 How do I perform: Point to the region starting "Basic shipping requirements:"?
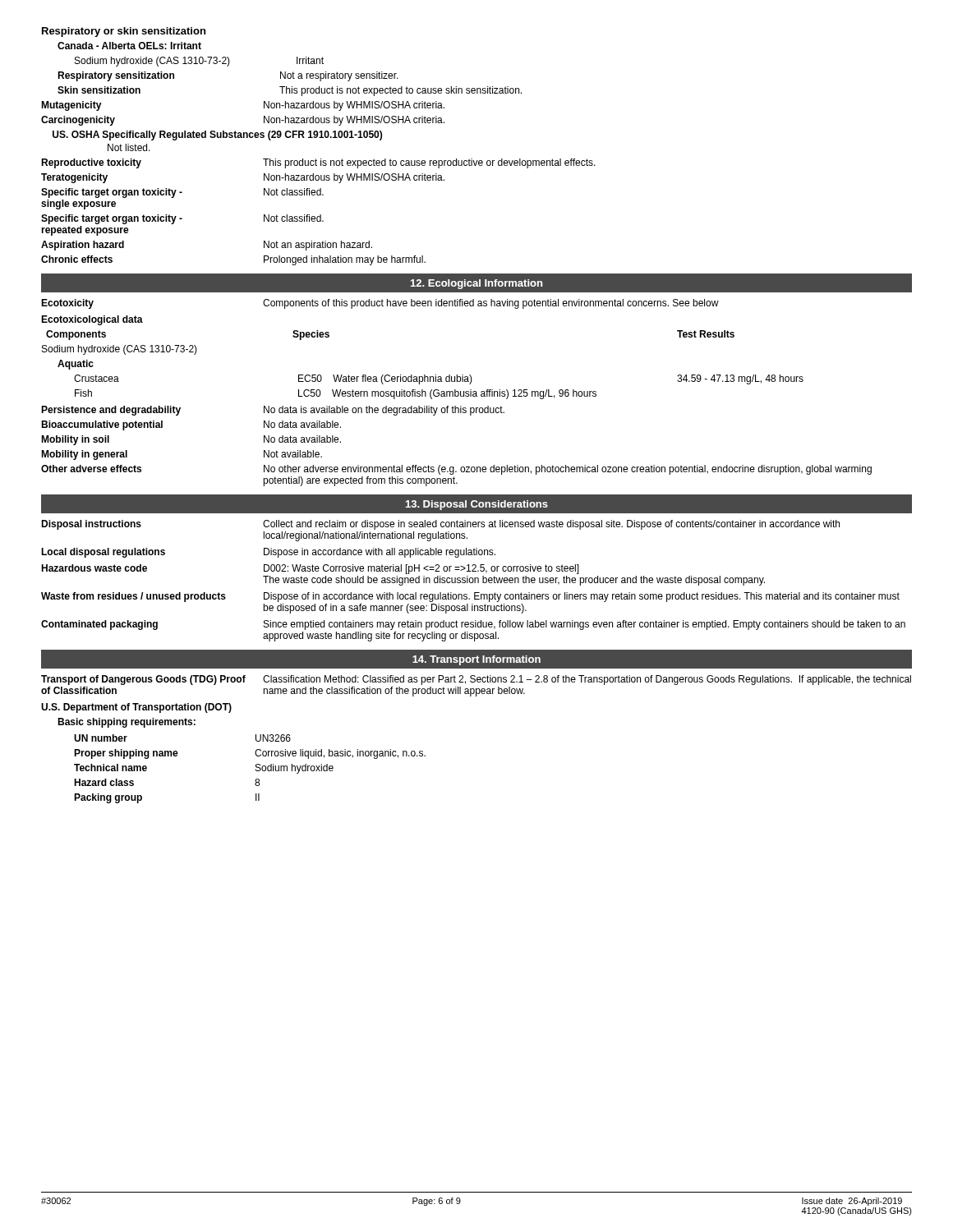pyautogui.click(x=127, y=722)
